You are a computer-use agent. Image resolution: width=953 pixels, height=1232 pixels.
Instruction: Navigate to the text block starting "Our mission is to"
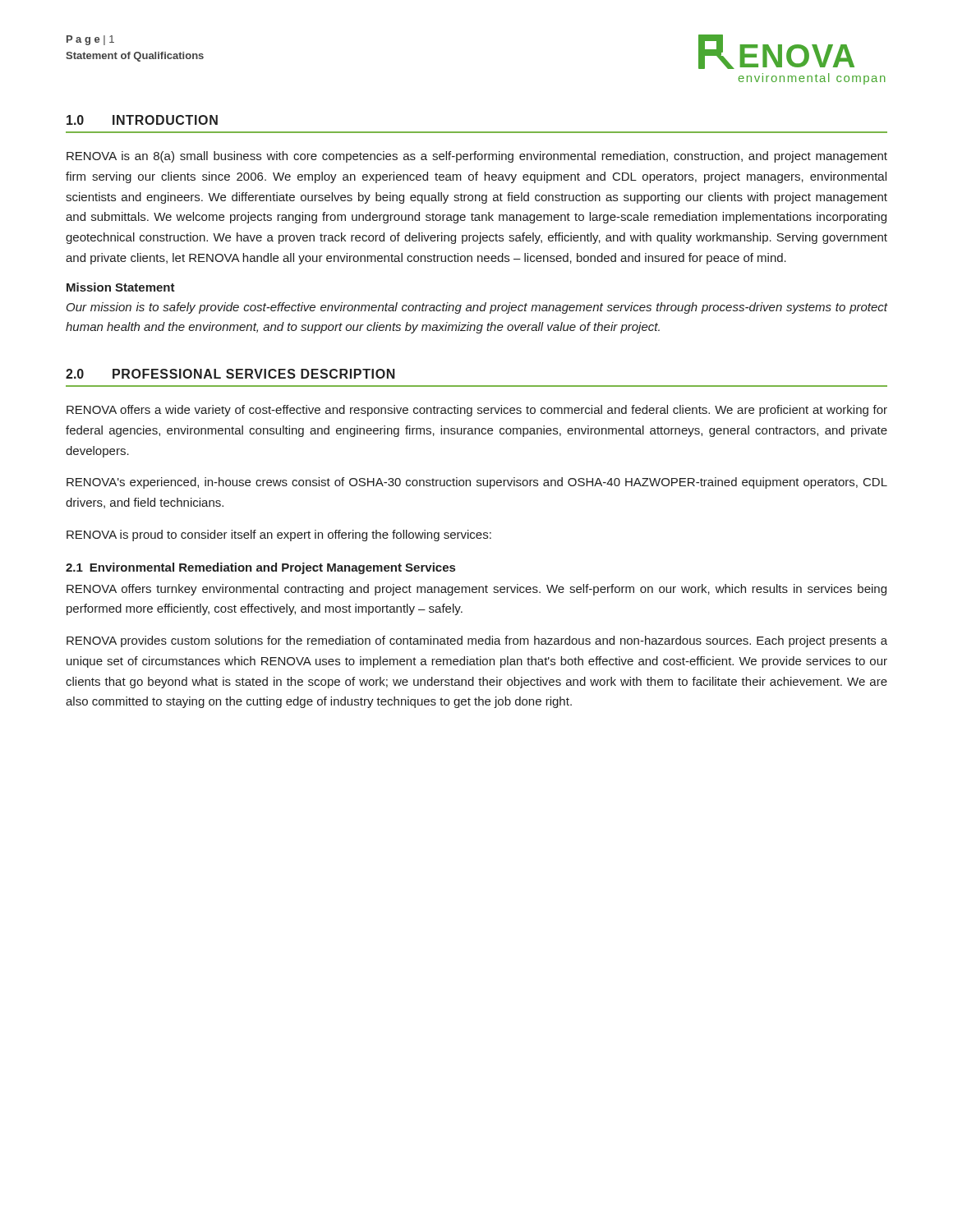pyautogui.click(x=476, y=317)
